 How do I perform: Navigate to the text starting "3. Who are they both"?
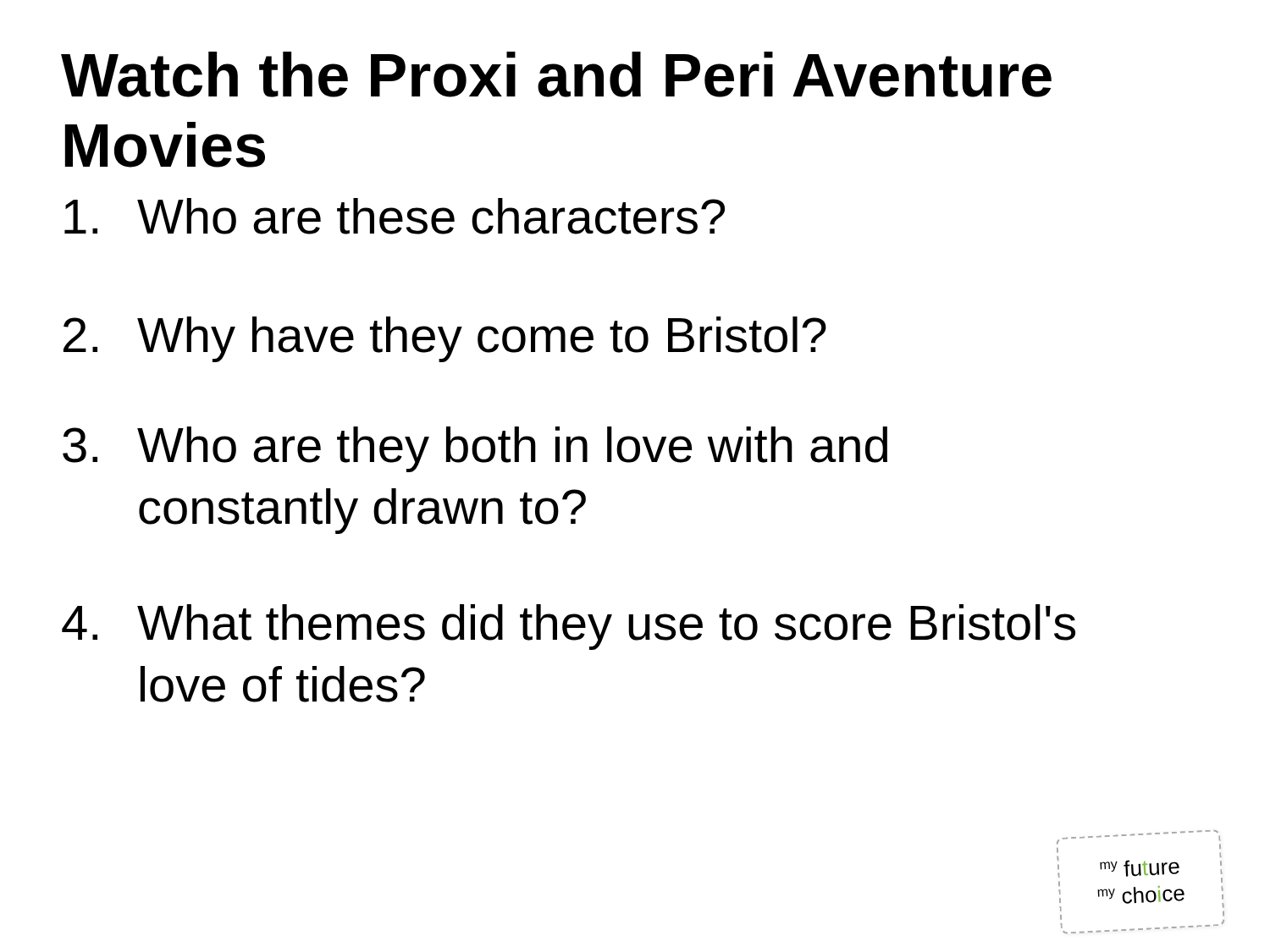tap(476, 476)
